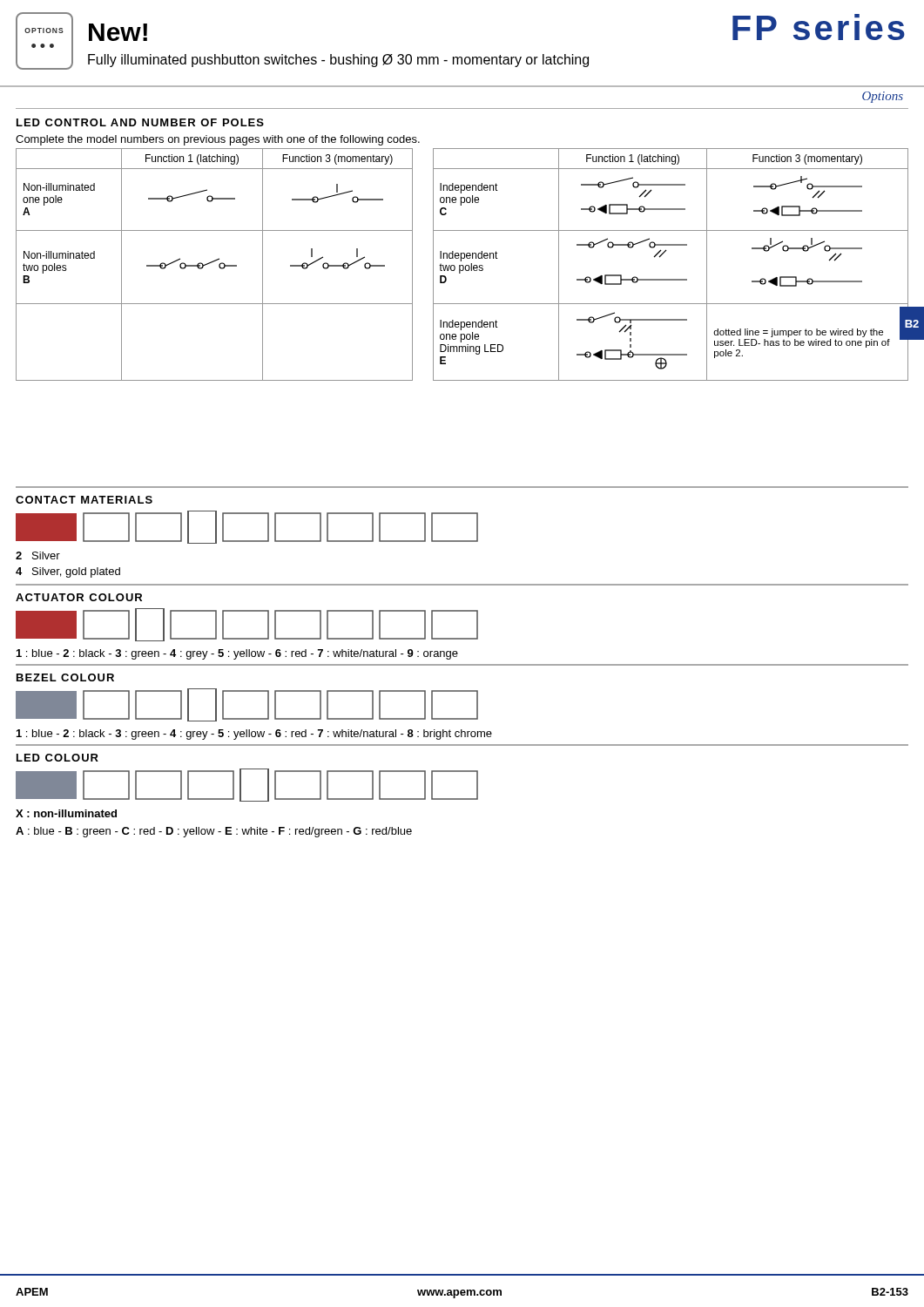Point to the text block starting "ACTUATOR COLOUR"
The image size is (924, 1307).
[80, 597]
